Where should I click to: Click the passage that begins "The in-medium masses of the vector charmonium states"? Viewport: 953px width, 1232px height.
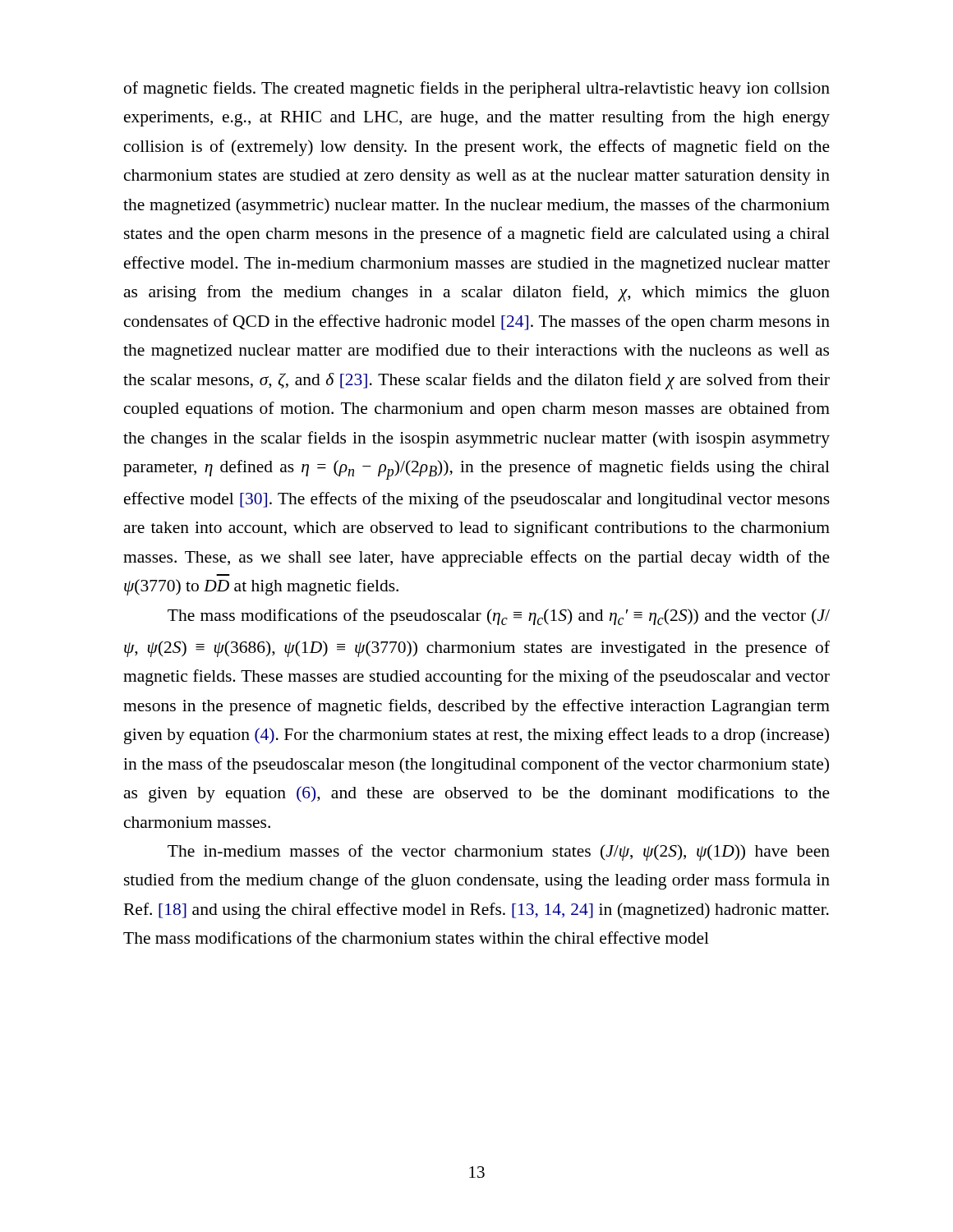pos(476,895)
